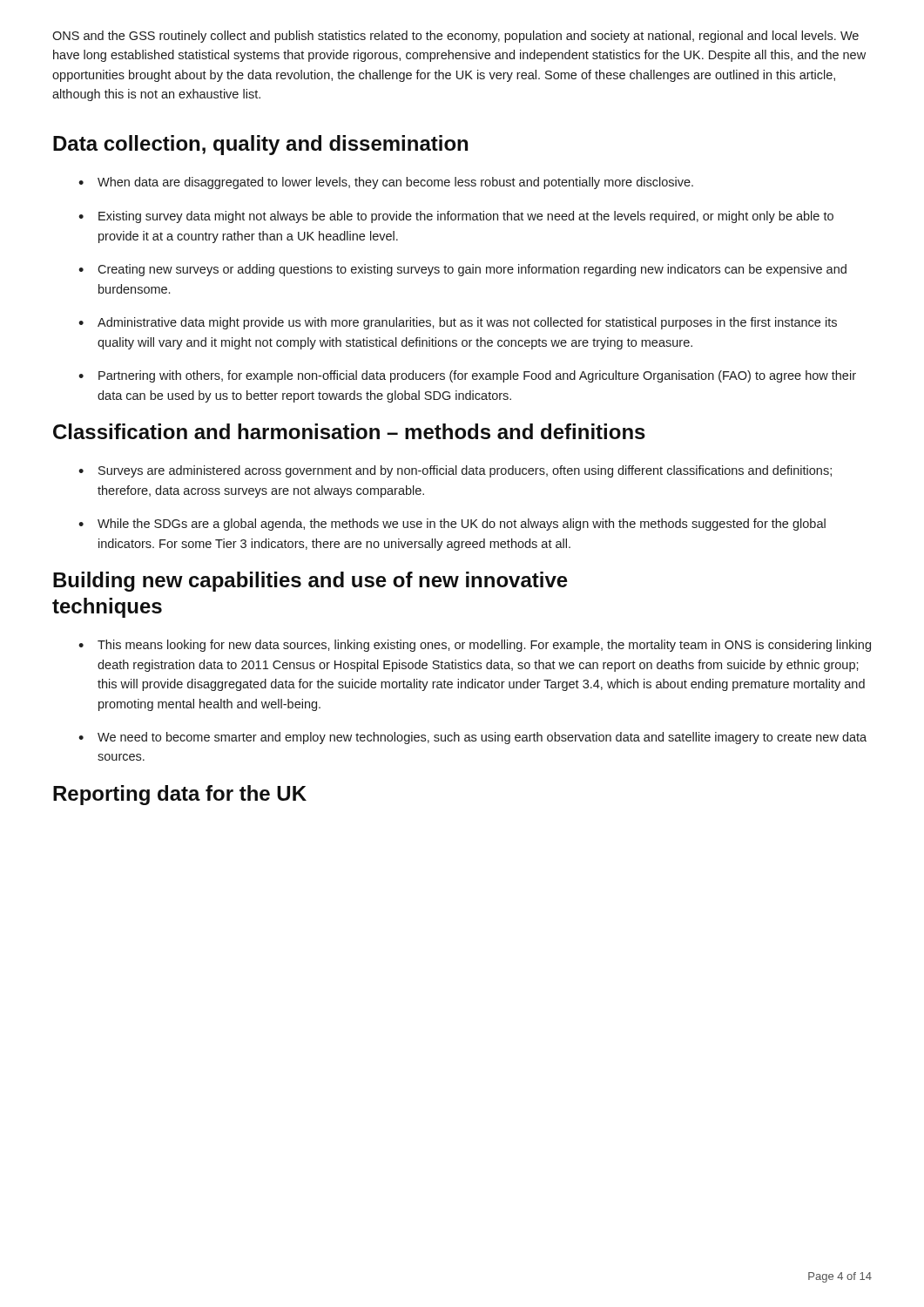The image size is (924, 1307).
Task: Point to the block starting "Reporting data for the UK"
Action: (x=179, y=793)
